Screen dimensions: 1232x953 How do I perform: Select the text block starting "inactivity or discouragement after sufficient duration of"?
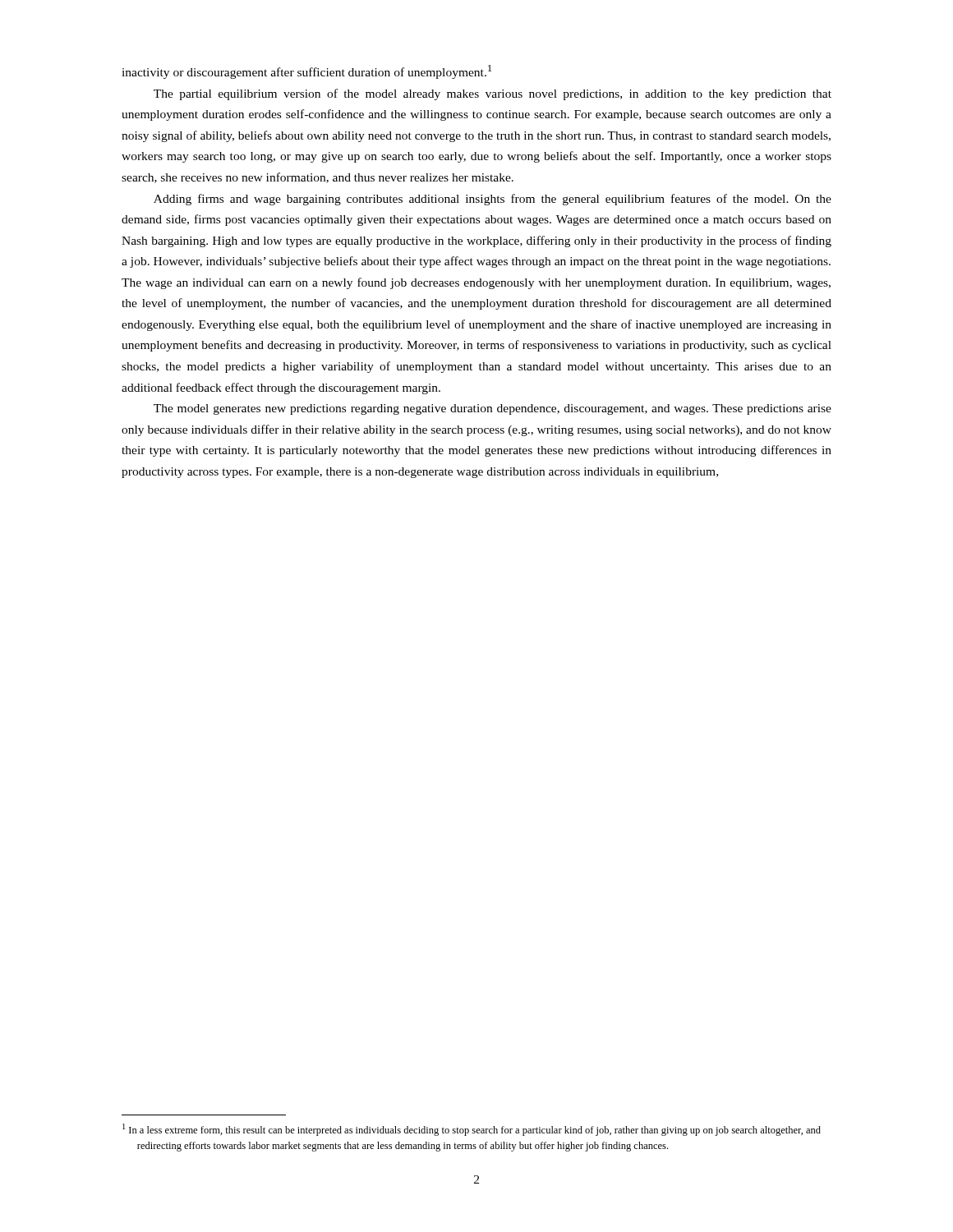(x=476, y=270)
